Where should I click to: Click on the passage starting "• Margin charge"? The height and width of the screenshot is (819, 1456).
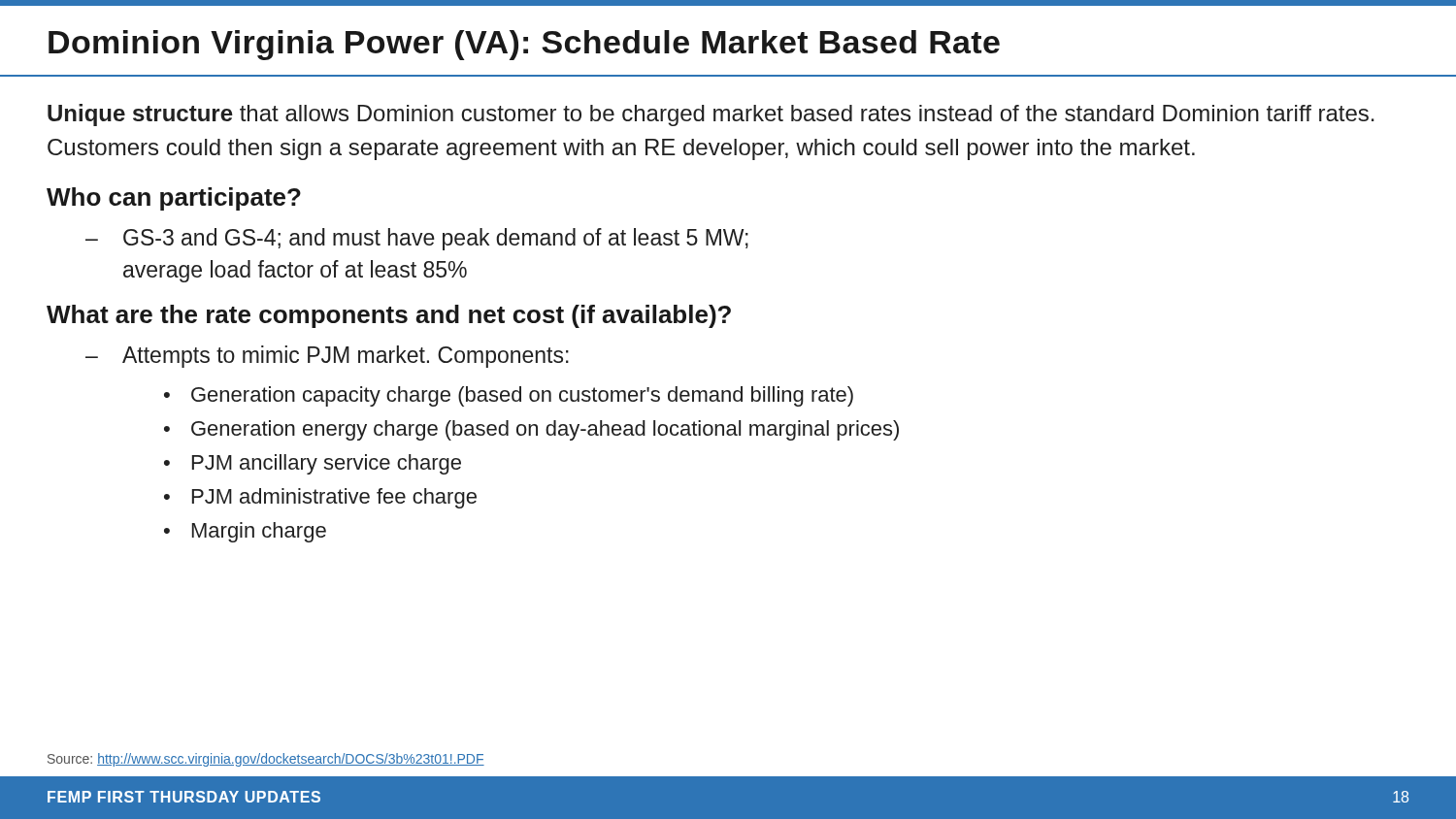pos(245,530)
